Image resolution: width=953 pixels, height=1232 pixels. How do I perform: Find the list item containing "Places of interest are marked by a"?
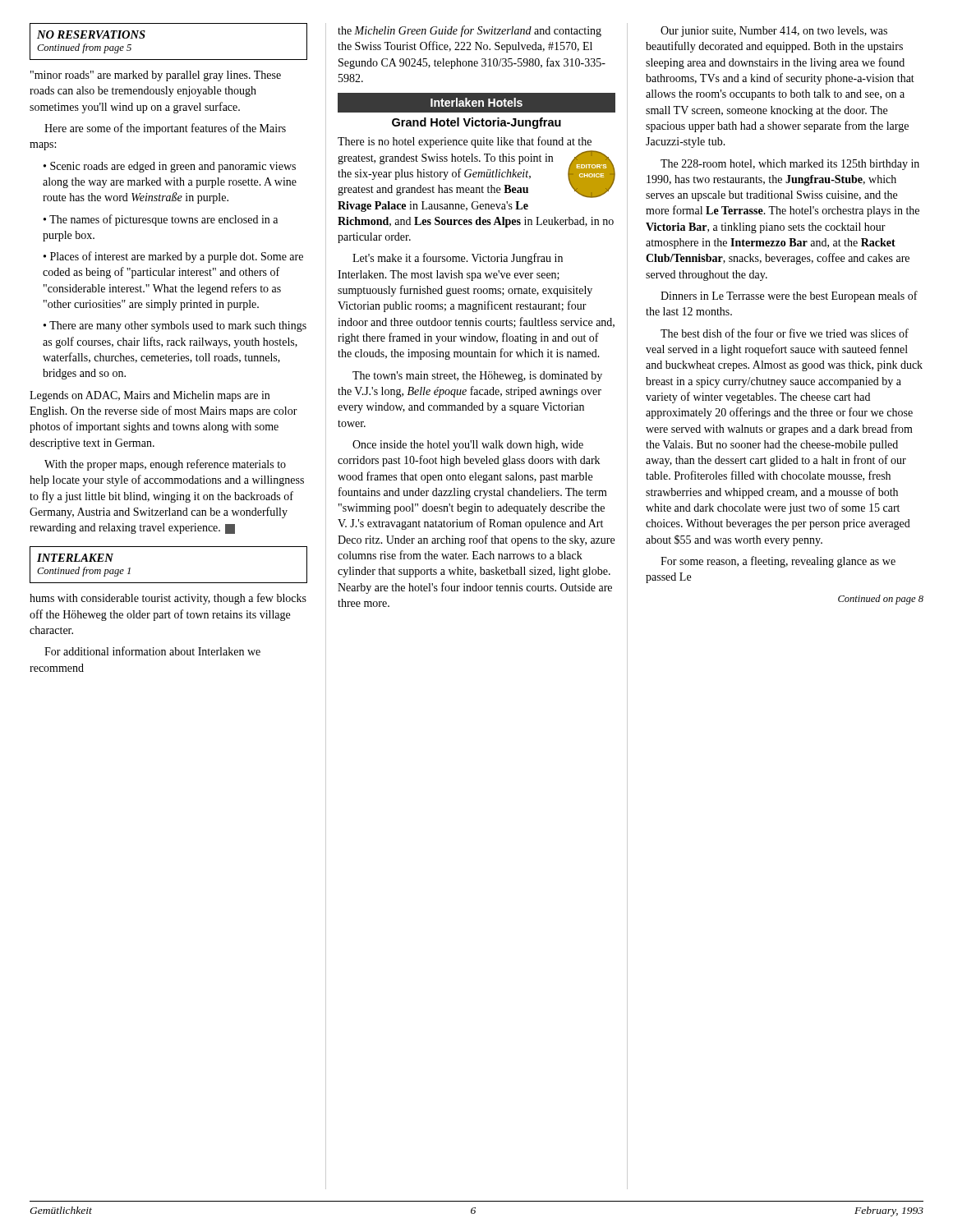(x=173, y=281)
